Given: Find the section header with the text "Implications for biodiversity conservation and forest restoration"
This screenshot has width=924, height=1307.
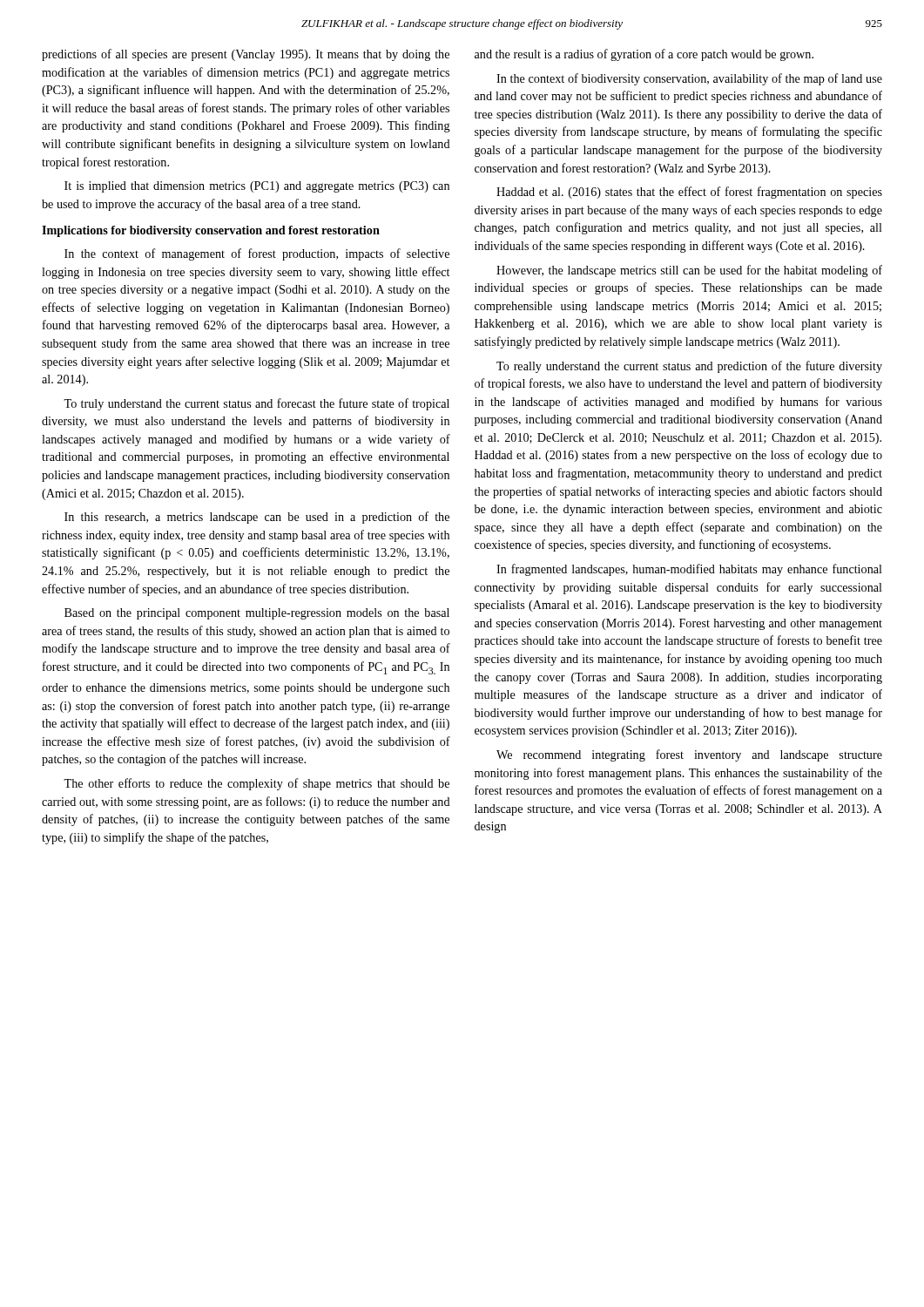Looking at the screenshot, I should [x=246, y=231].
